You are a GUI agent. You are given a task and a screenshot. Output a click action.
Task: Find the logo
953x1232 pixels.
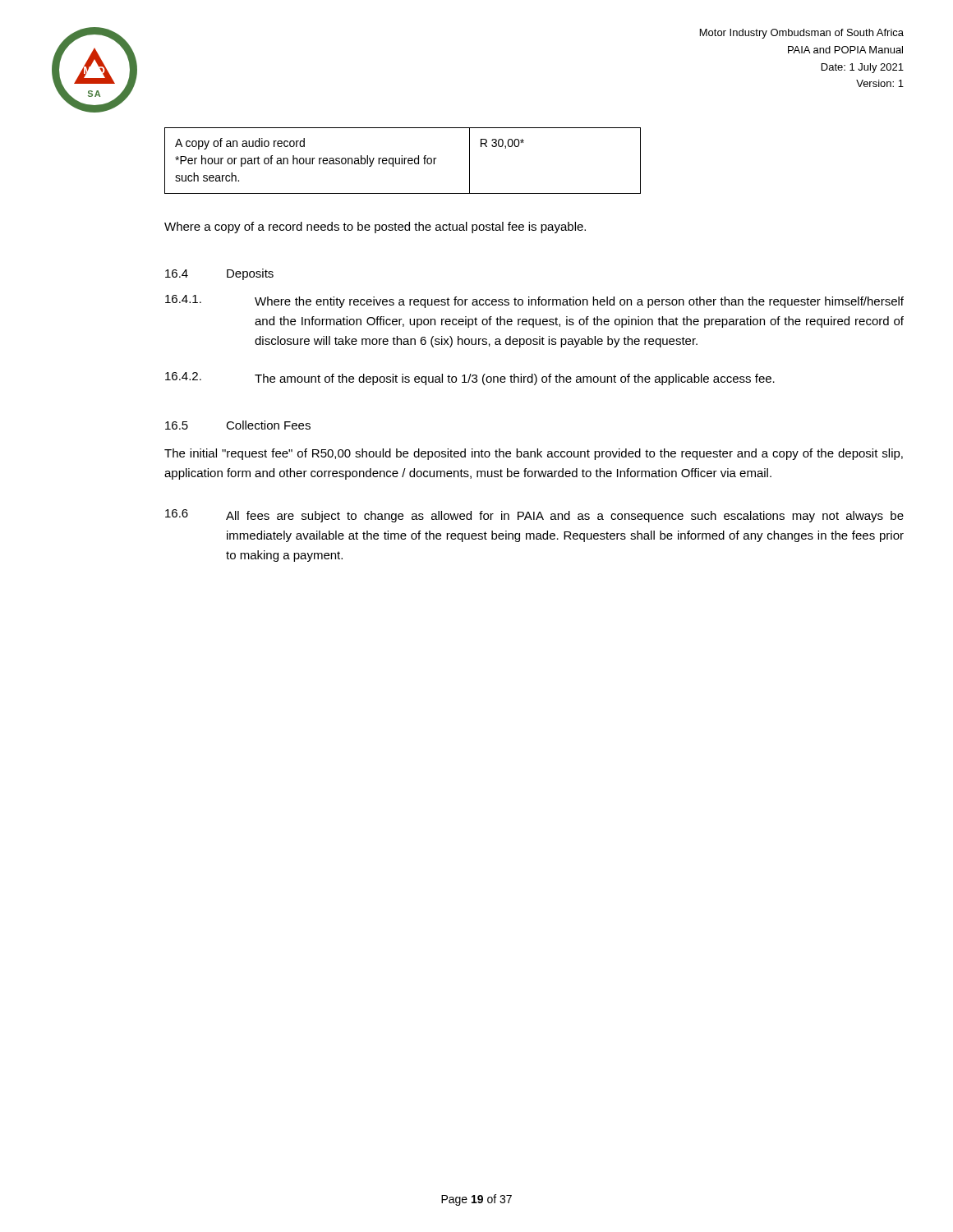point(94,71)
